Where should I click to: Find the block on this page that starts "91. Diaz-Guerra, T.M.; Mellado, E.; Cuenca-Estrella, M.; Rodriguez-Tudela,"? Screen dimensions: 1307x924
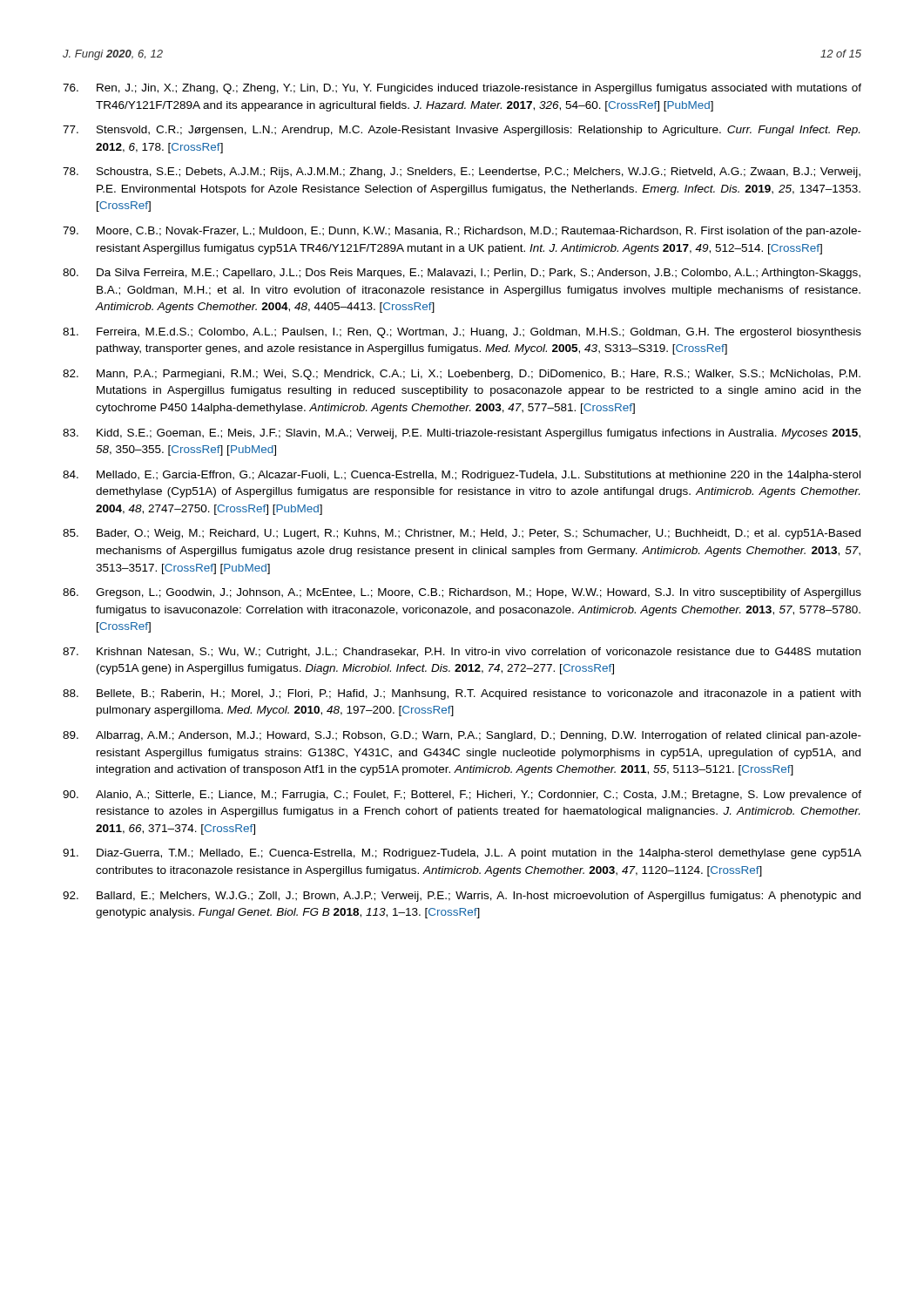click(x=462, y=862)
